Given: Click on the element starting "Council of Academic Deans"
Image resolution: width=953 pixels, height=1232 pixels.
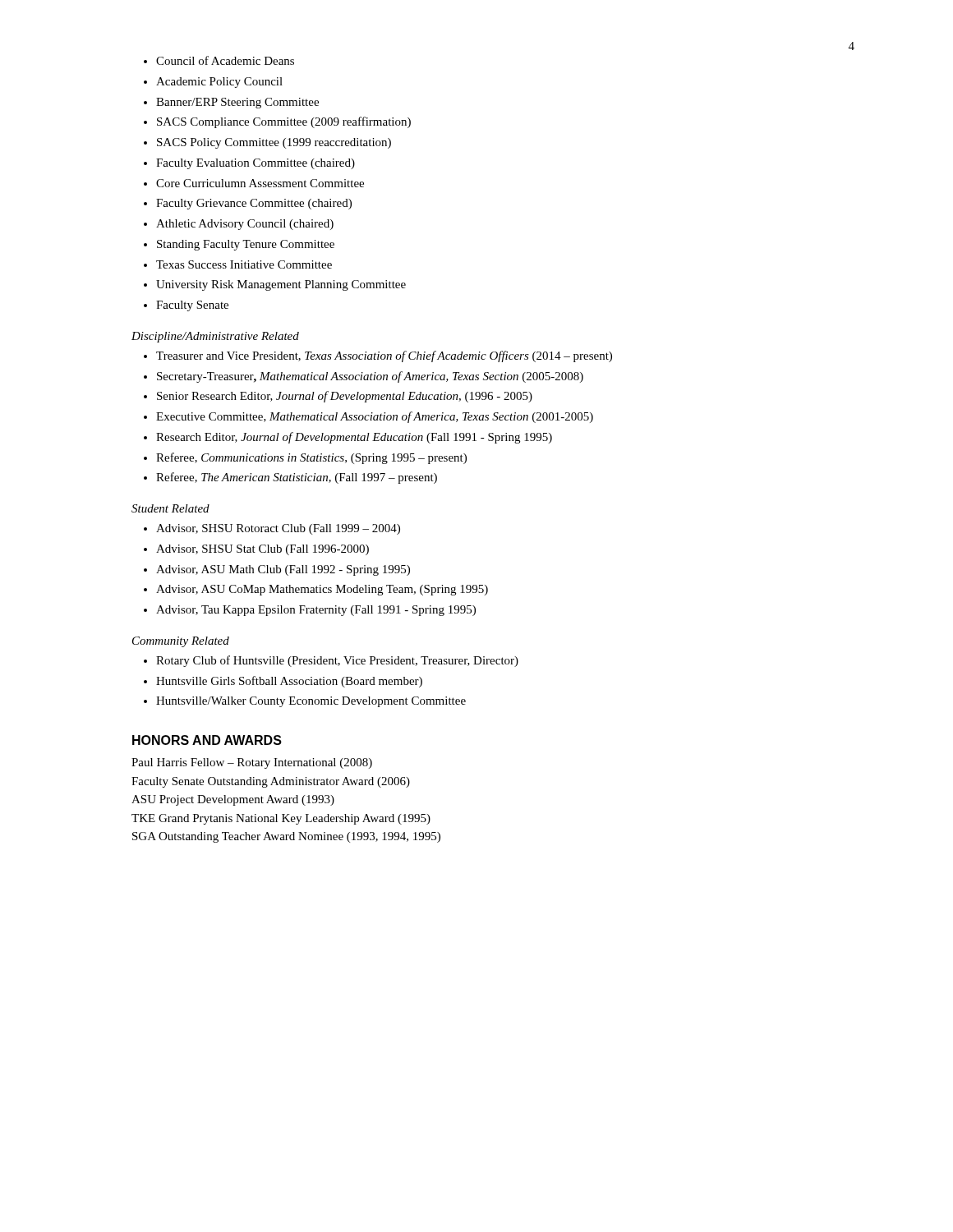Looking at the screenshot, I should (x=225, y=60).
